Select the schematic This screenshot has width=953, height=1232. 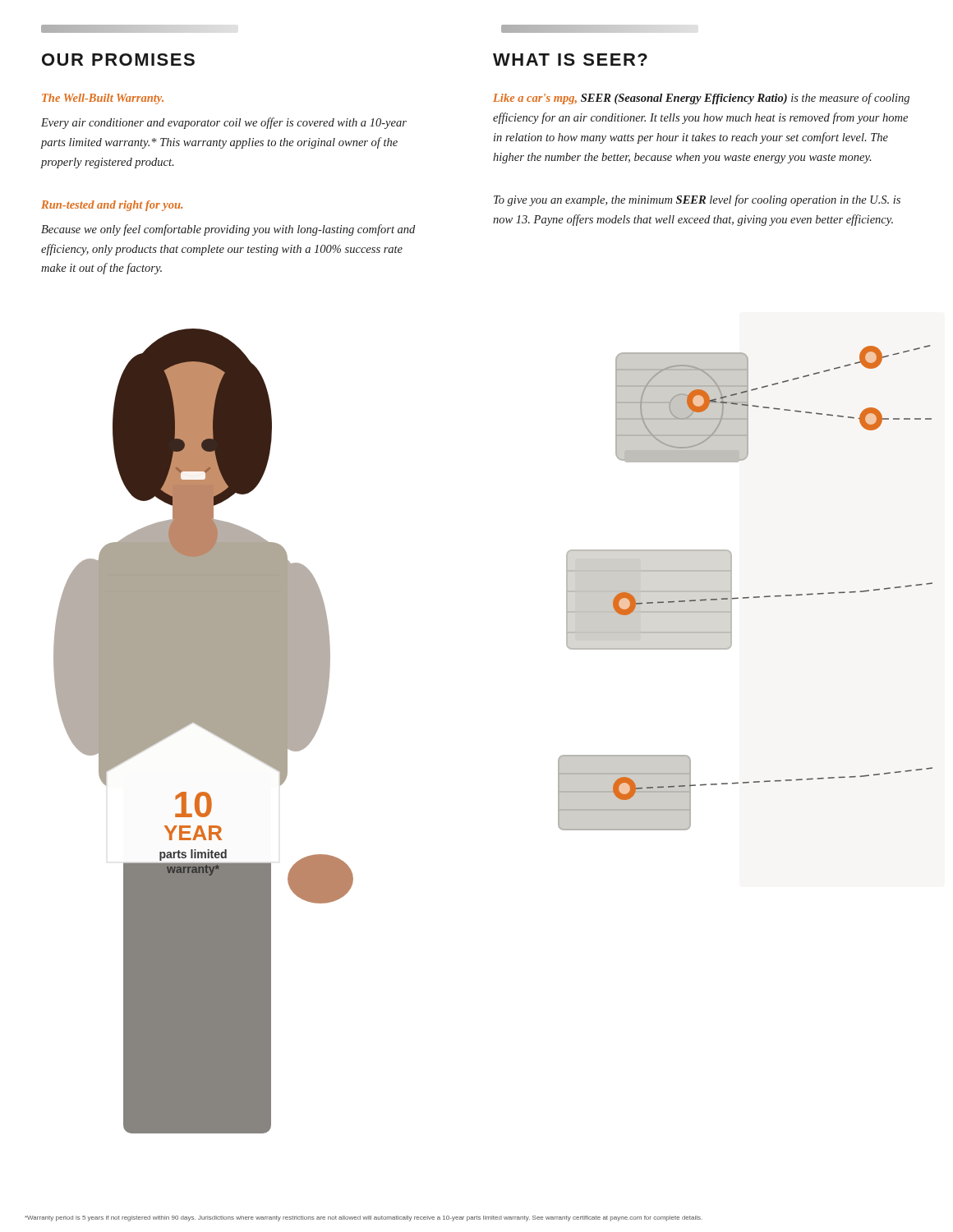(711, 600)
